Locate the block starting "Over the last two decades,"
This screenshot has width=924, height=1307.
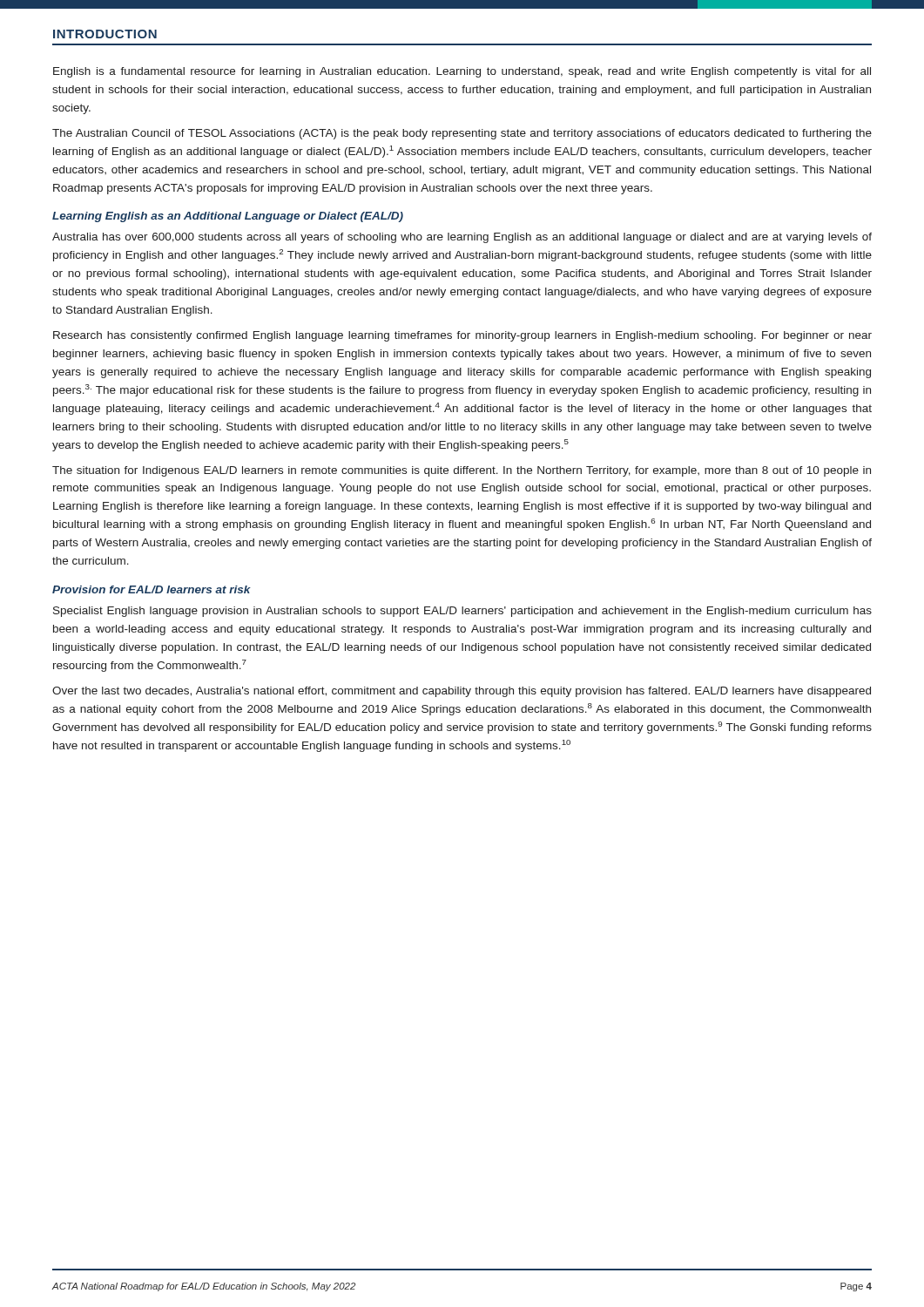tap(462, 718)
